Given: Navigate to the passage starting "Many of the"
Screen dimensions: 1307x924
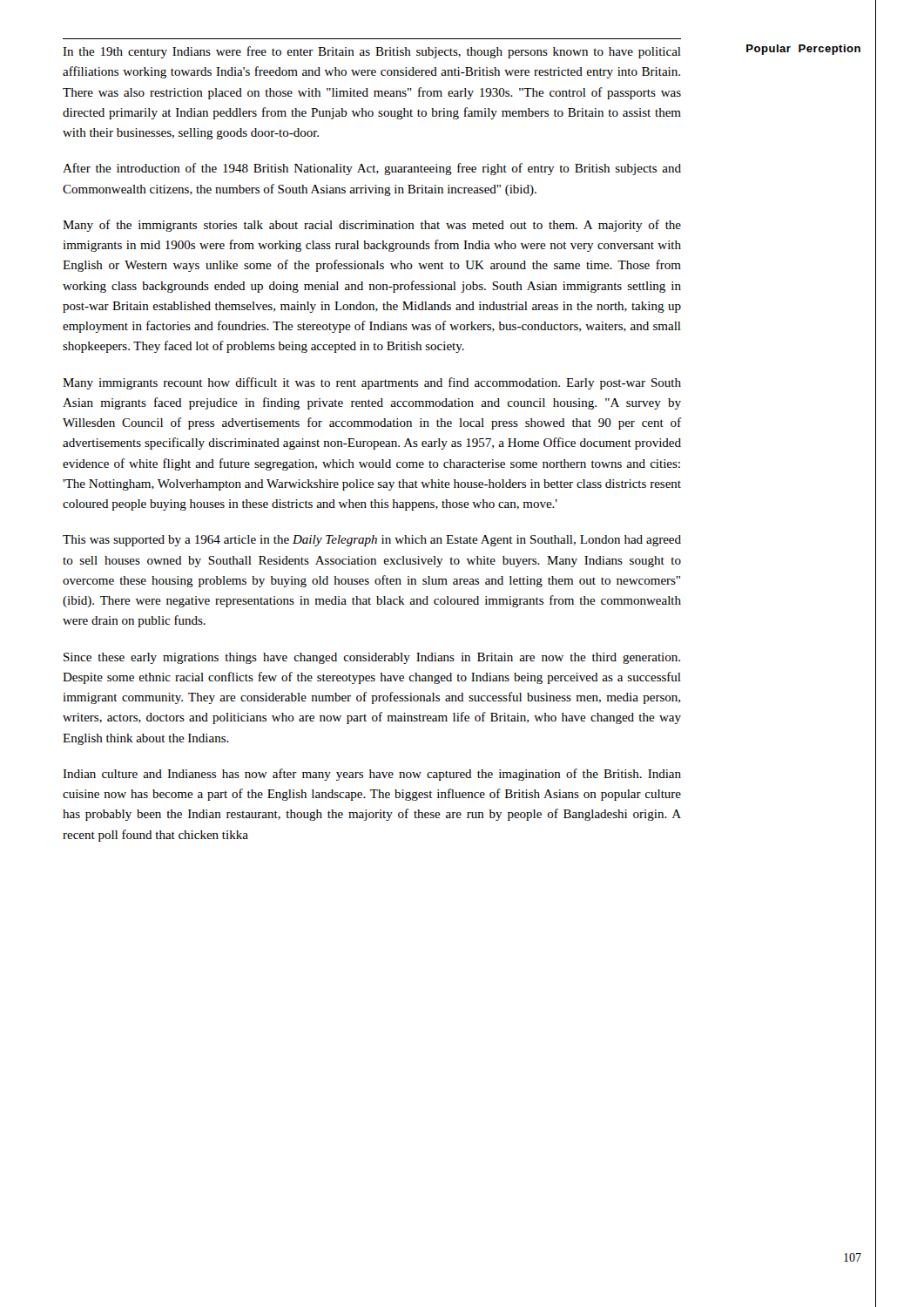Looking at the screenshot, I should (x=372, y=285).
